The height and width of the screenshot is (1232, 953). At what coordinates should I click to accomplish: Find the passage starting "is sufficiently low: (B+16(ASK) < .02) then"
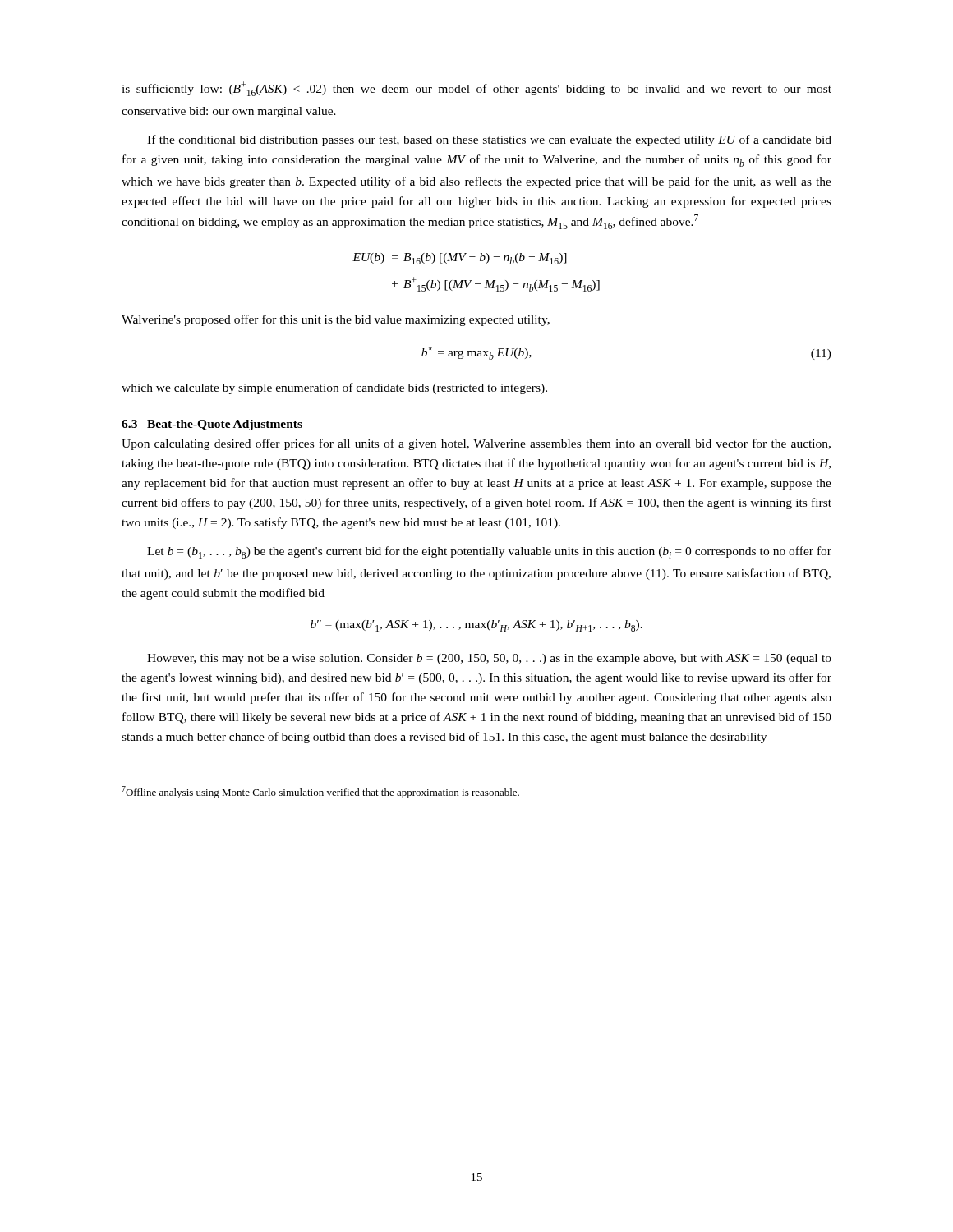tap(476, 99)
